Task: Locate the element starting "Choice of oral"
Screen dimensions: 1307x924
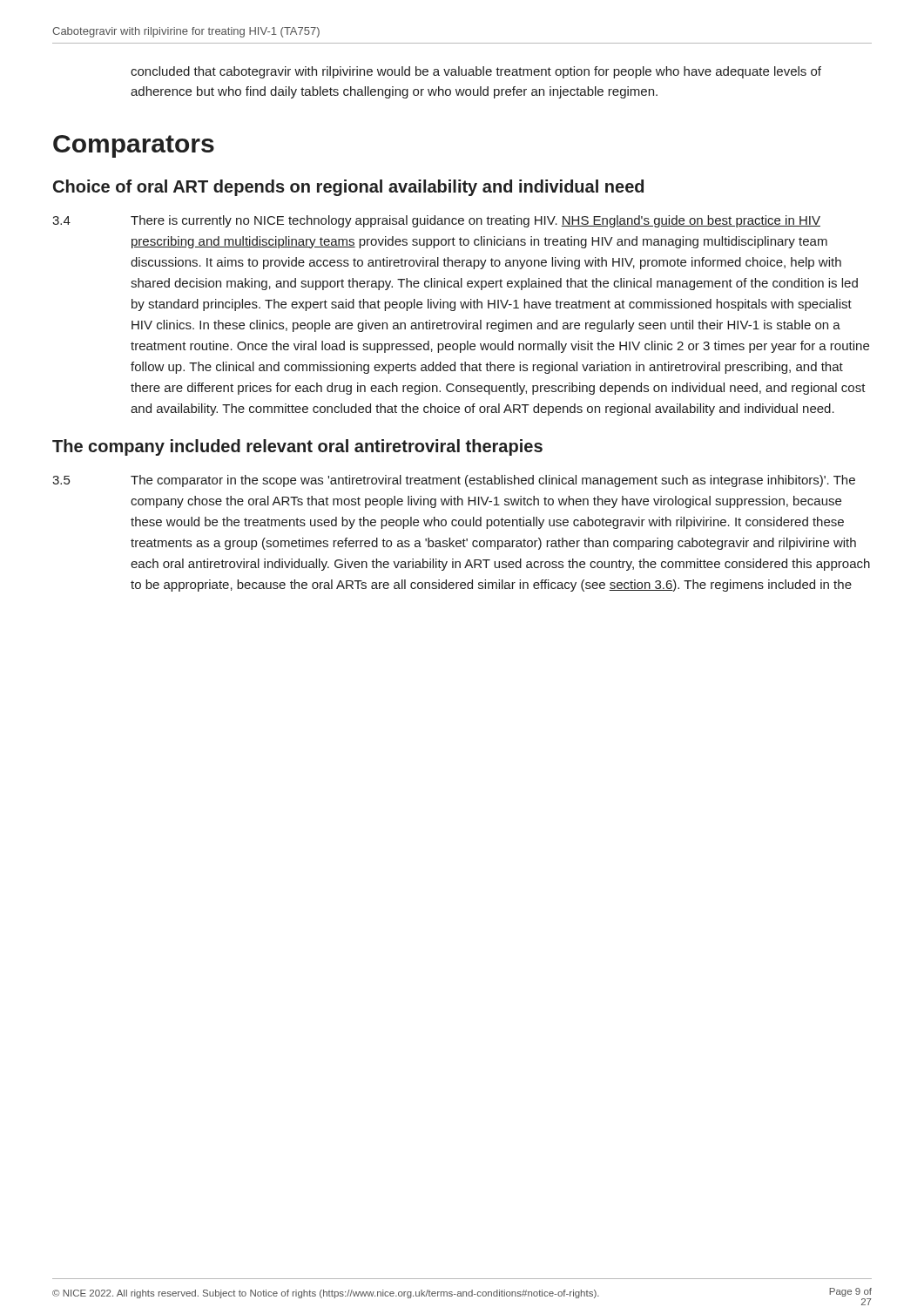Action: (462, 186)
